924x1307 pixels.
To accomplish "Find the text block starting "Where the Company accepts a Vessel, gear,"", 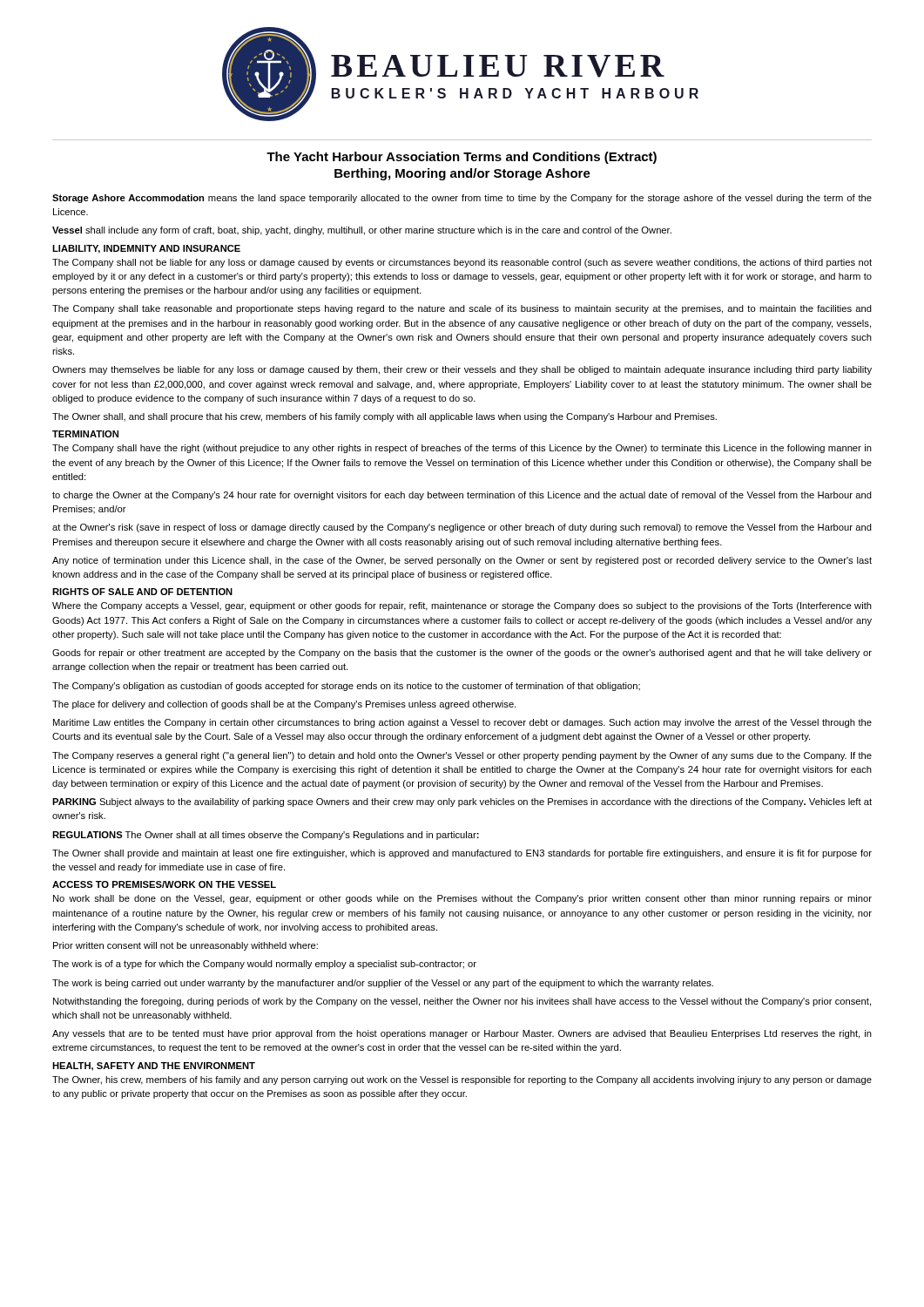I will (462, 620).
